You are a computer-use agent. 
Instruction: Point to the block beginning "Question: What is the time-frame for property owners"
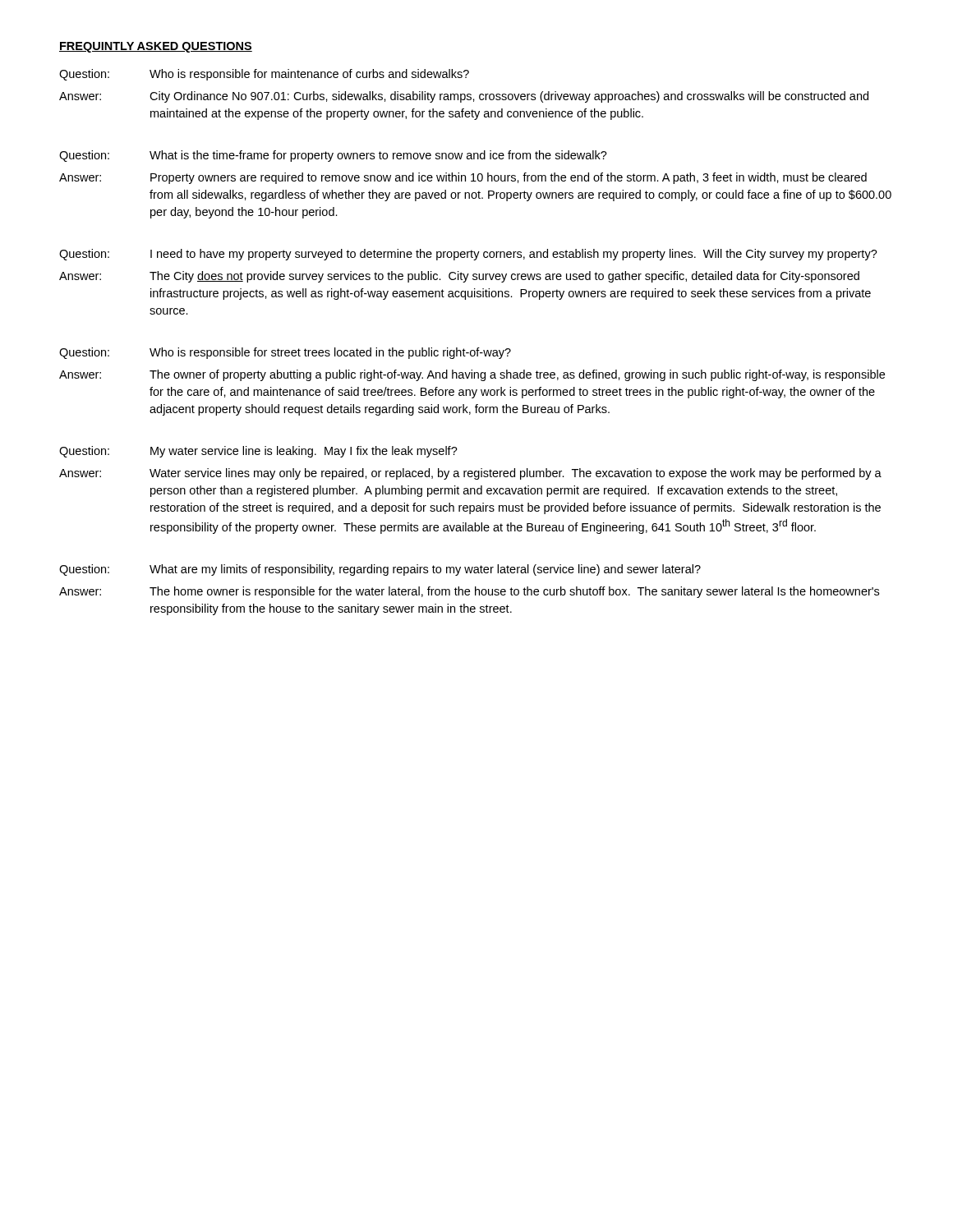coord(476,156)
